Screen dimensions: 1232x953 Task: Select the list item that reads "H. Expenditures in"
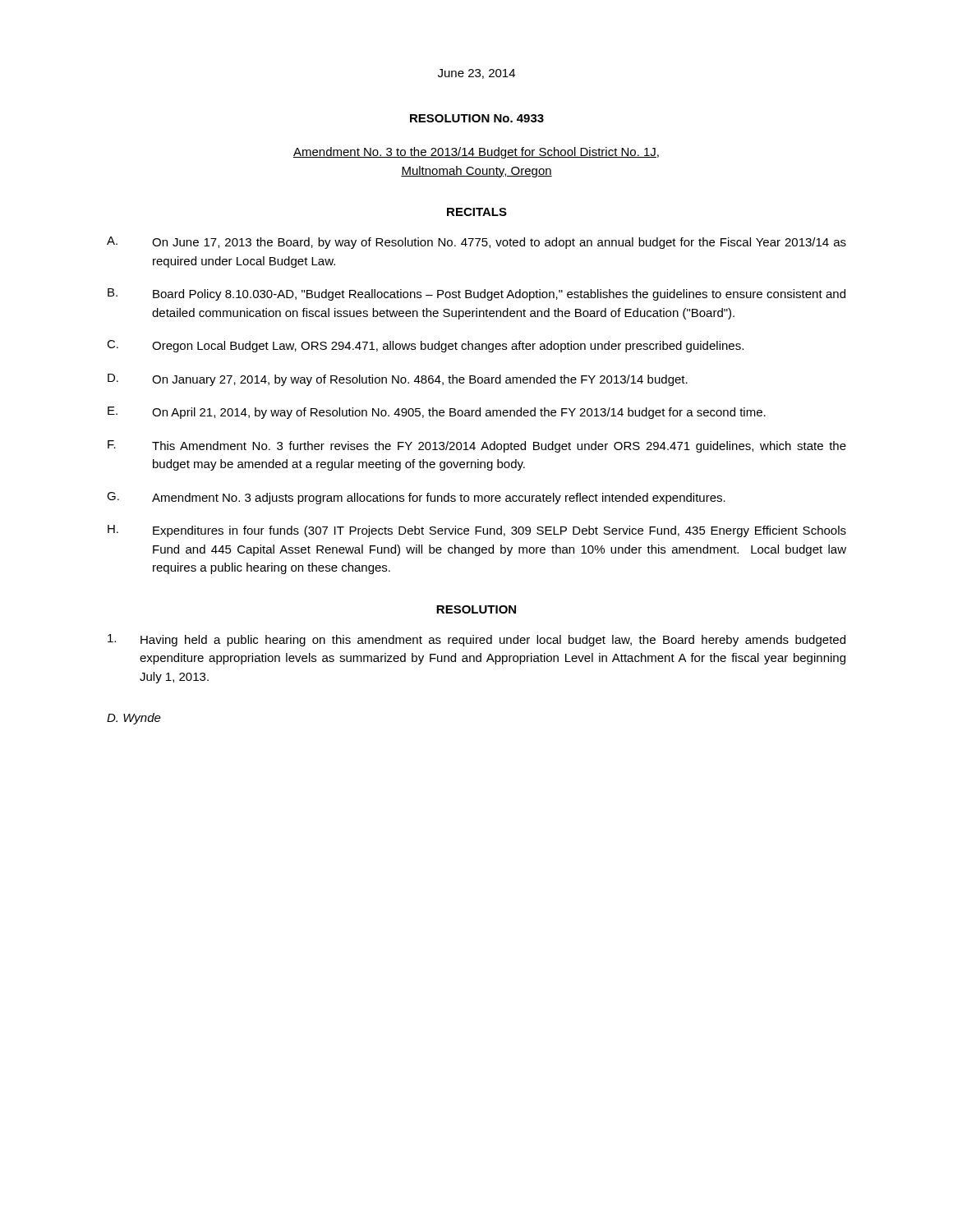476,549
